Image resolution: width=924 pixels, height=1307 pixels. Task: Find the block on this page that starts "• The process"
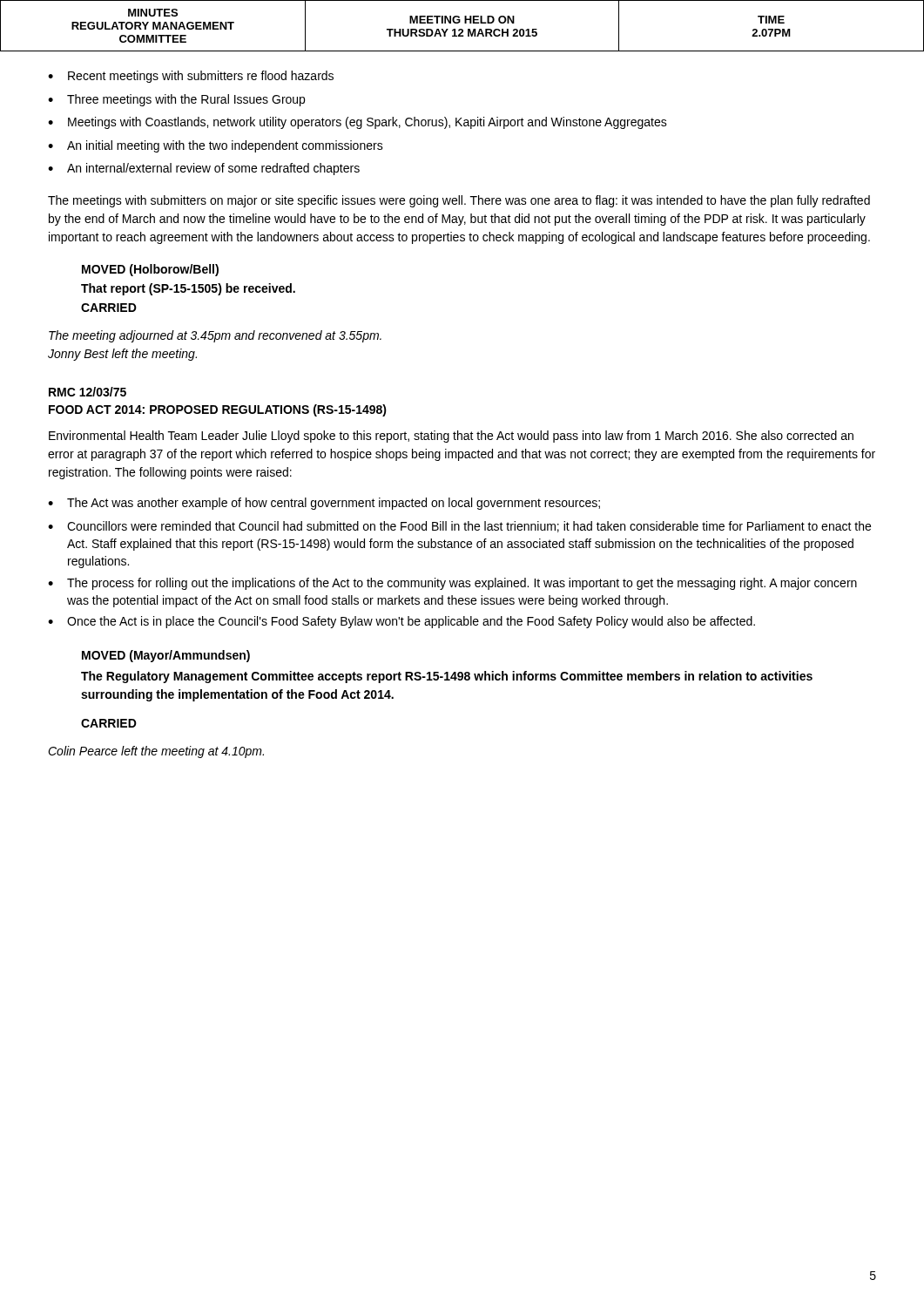[462, 592]
